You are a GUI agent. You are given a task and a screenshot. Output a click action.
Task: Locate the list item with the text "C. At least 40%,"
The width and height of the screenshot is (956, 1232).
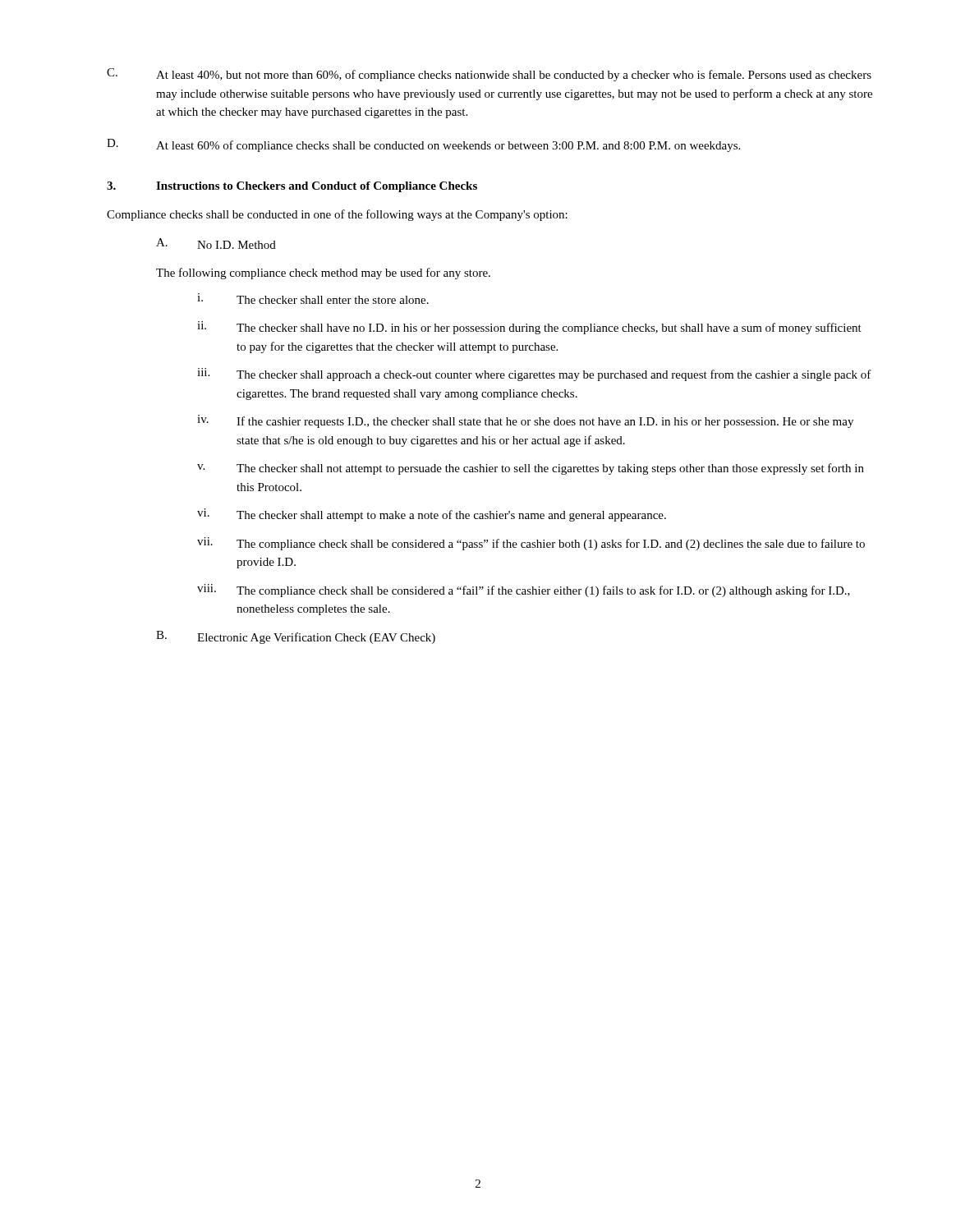point(490,93)
